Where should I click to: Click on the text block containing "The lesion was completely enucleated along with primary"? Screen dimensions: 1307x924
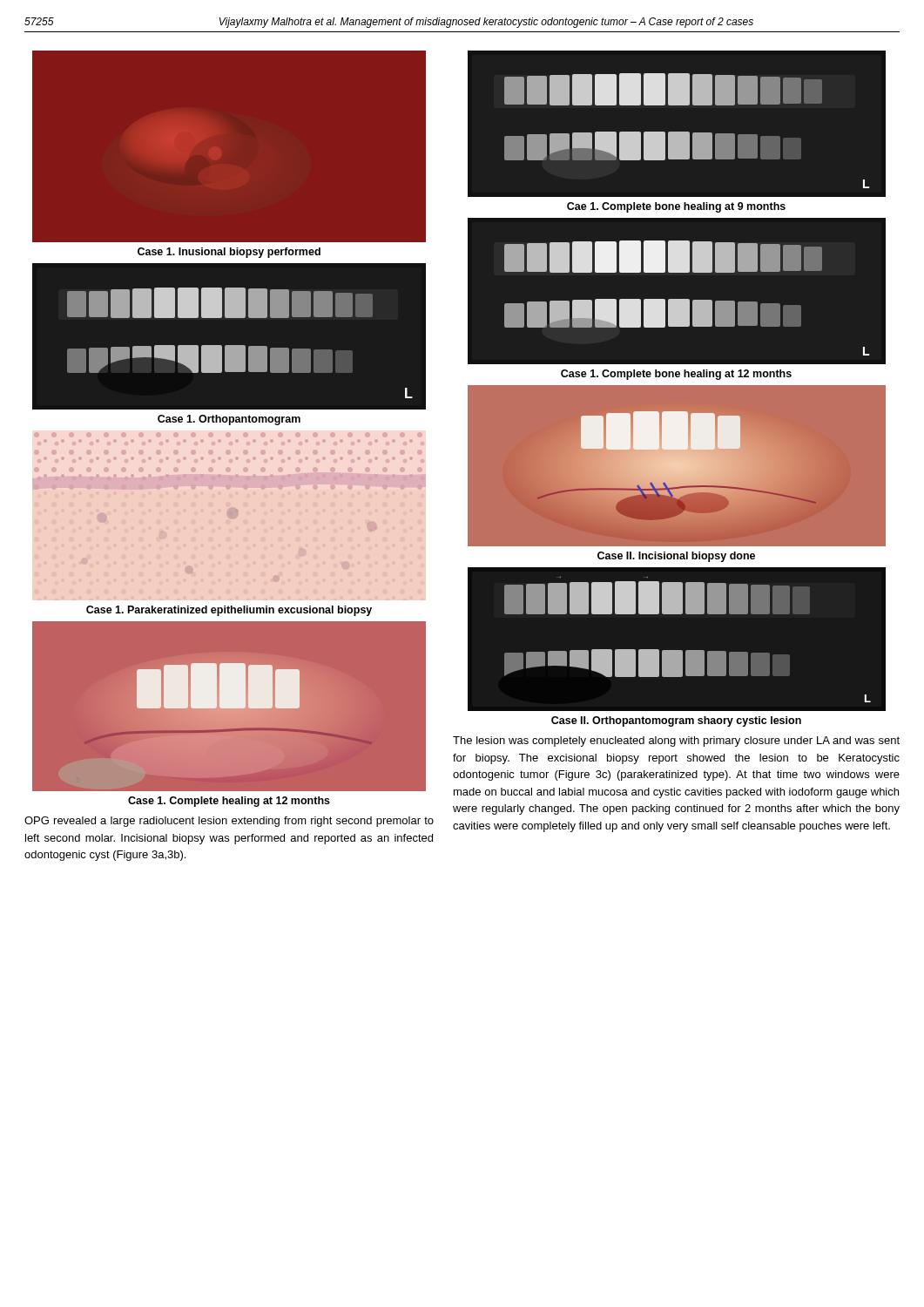(x=676, y=783)
